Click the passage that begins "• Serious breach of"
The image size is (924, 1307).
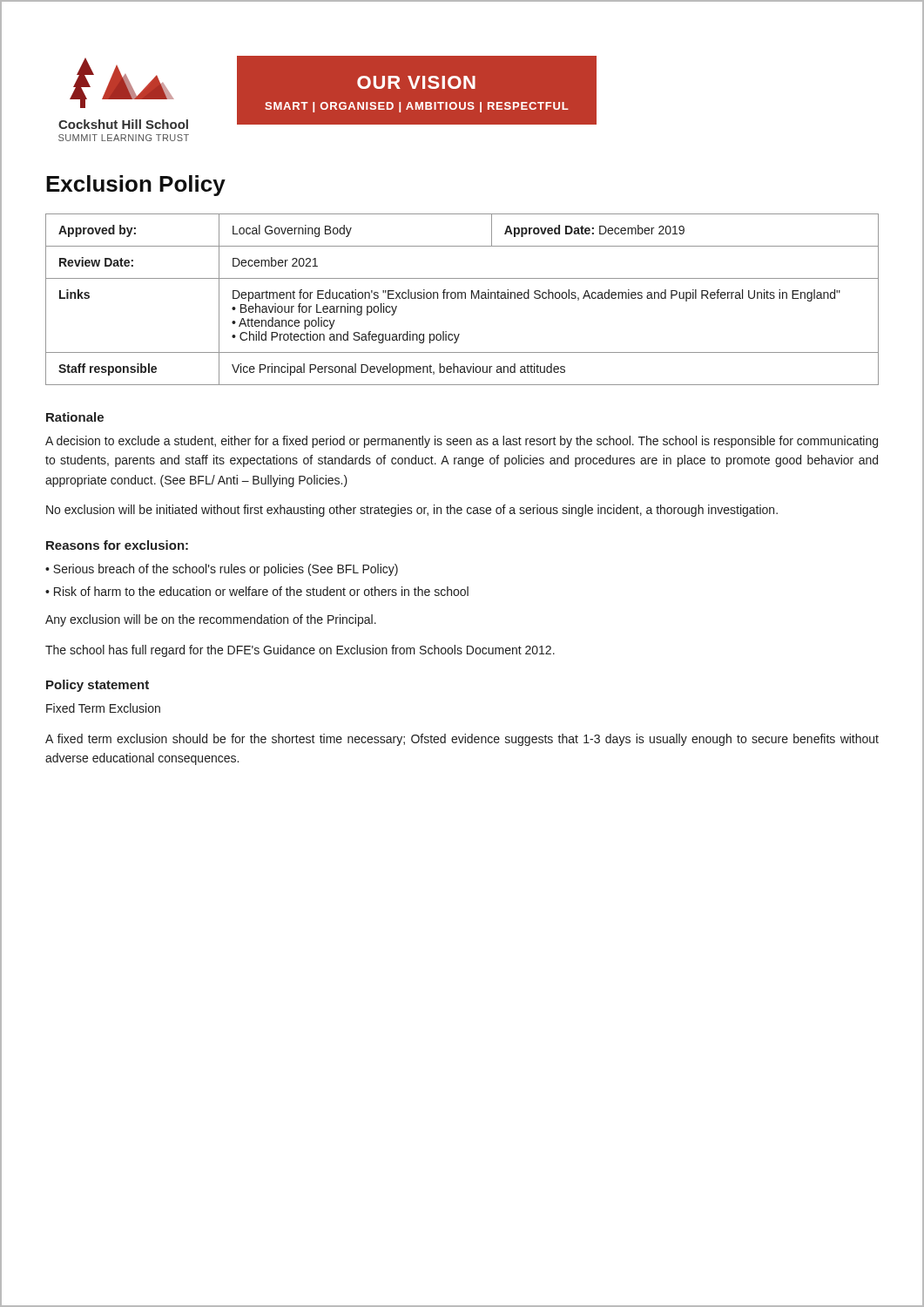[222, 569]
